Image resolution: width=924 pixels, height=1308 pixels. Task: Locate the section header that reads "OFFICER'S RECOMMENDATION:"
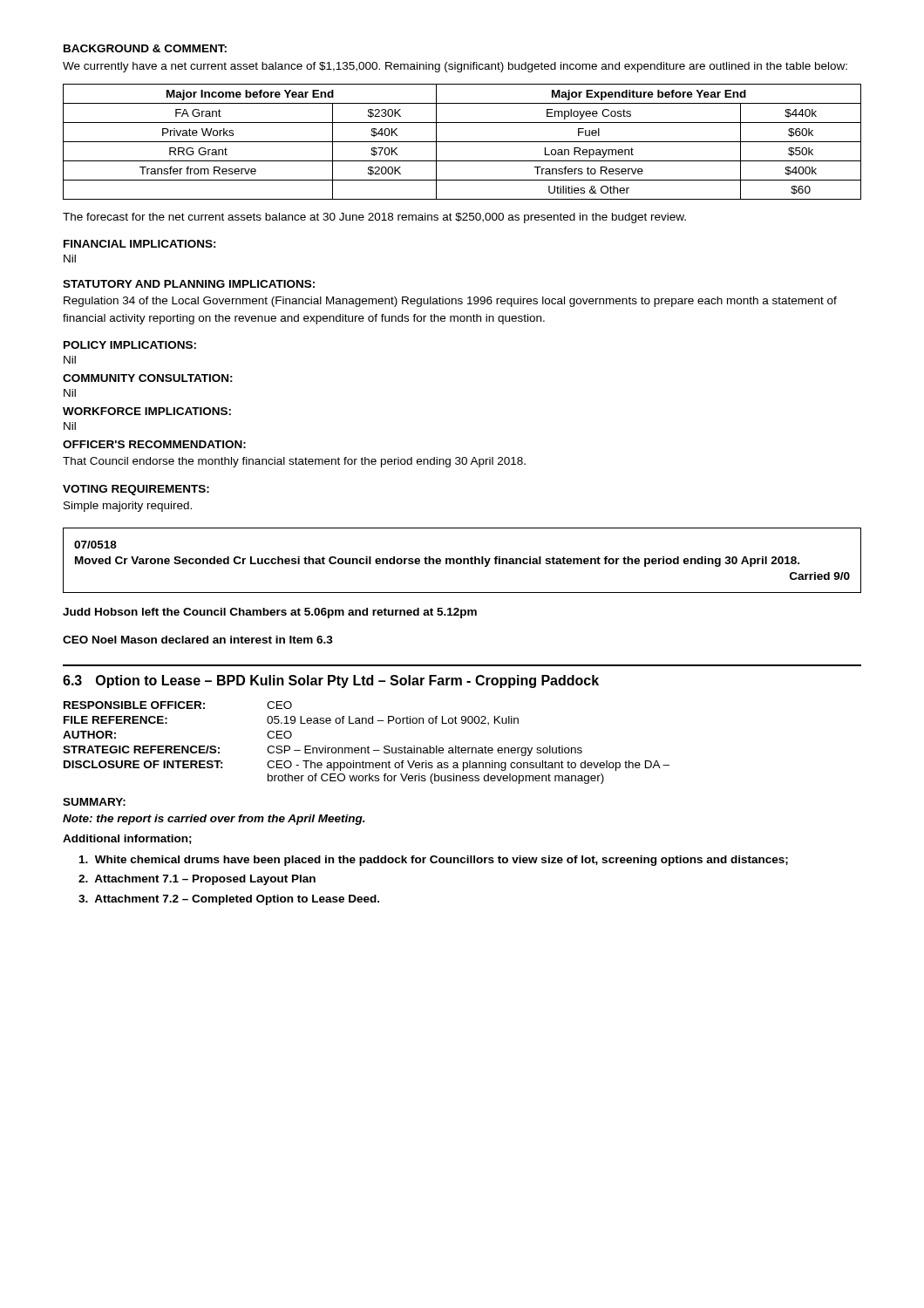click(x=155, y=444)
